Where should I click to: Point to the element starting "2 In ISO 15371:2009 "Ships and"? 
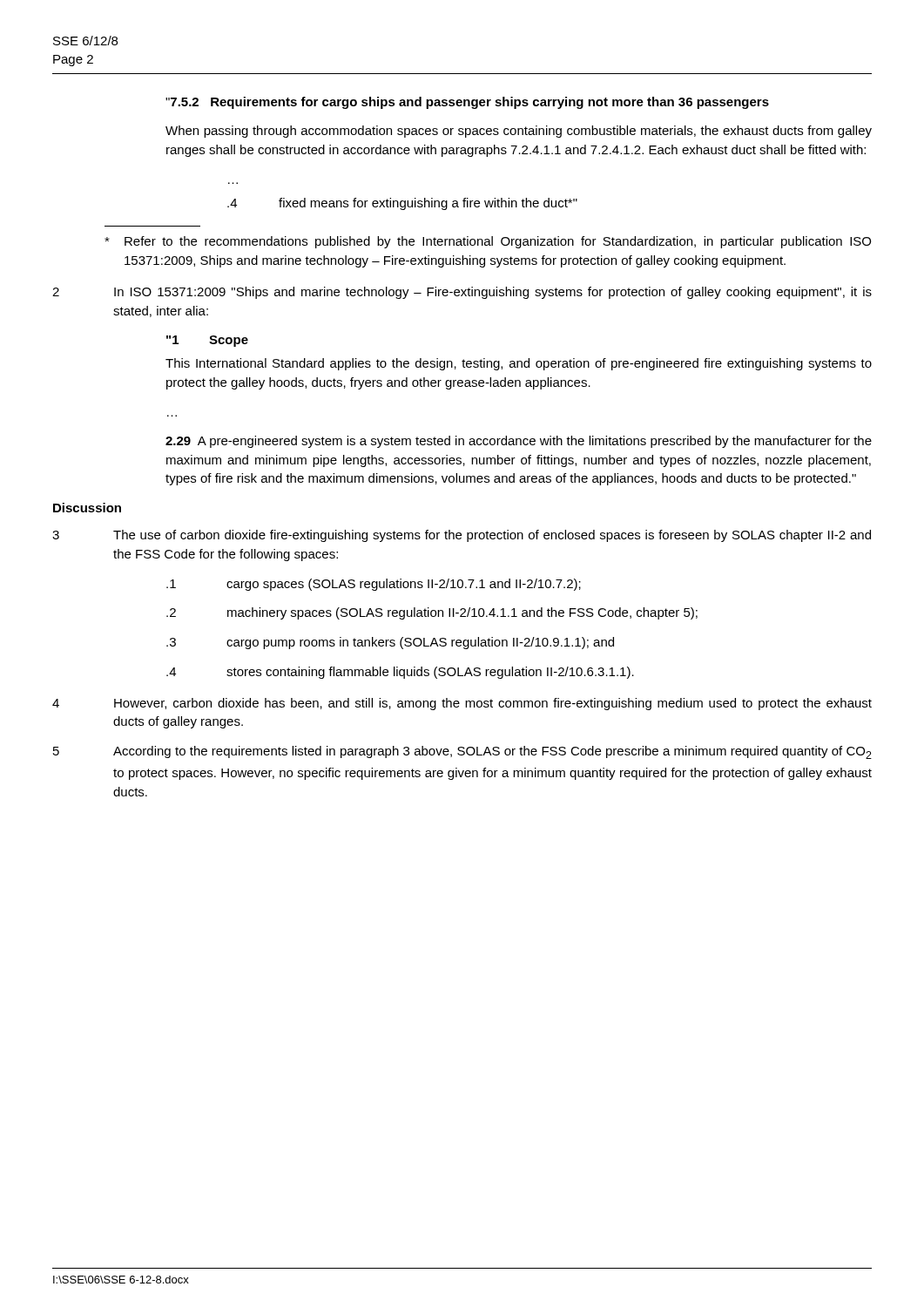pyautogui.click(x=462, y=301)
